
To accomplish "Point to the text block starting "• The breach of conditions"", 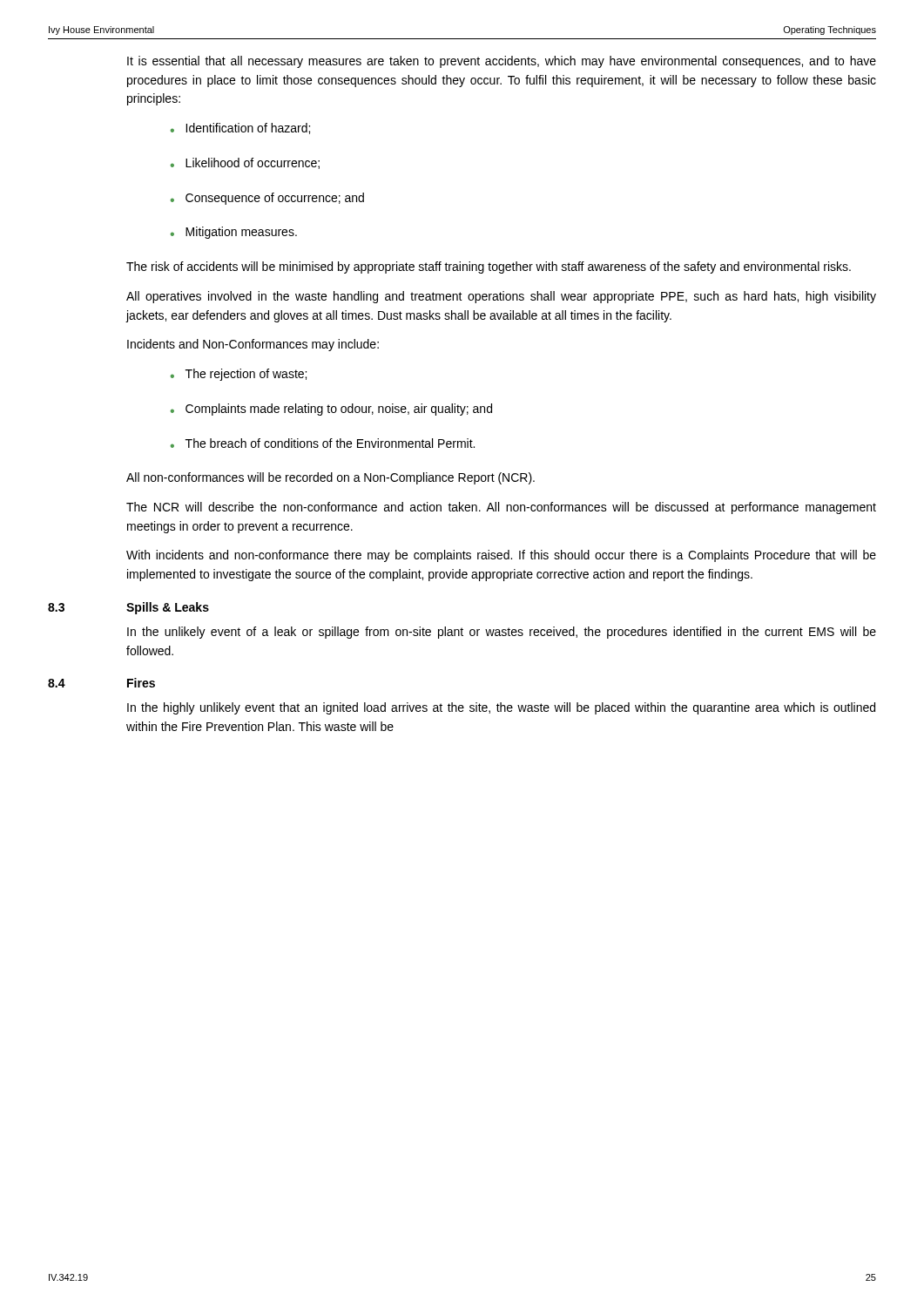I will pos(323,446).
